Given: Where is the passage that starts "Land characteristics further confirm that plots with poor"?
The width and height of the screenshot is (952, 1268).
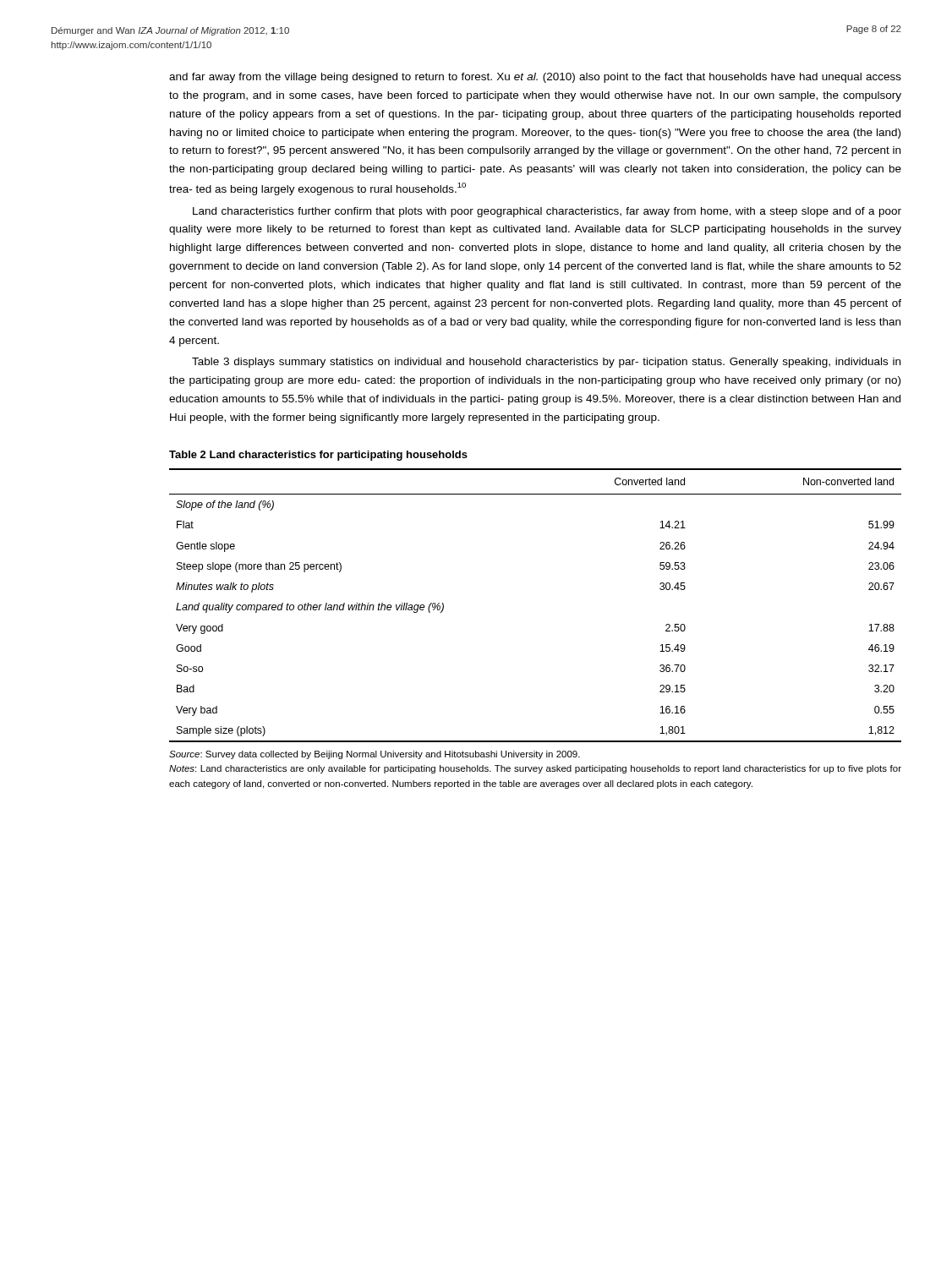Looking at the screenshot, I should tap(535, 275).
